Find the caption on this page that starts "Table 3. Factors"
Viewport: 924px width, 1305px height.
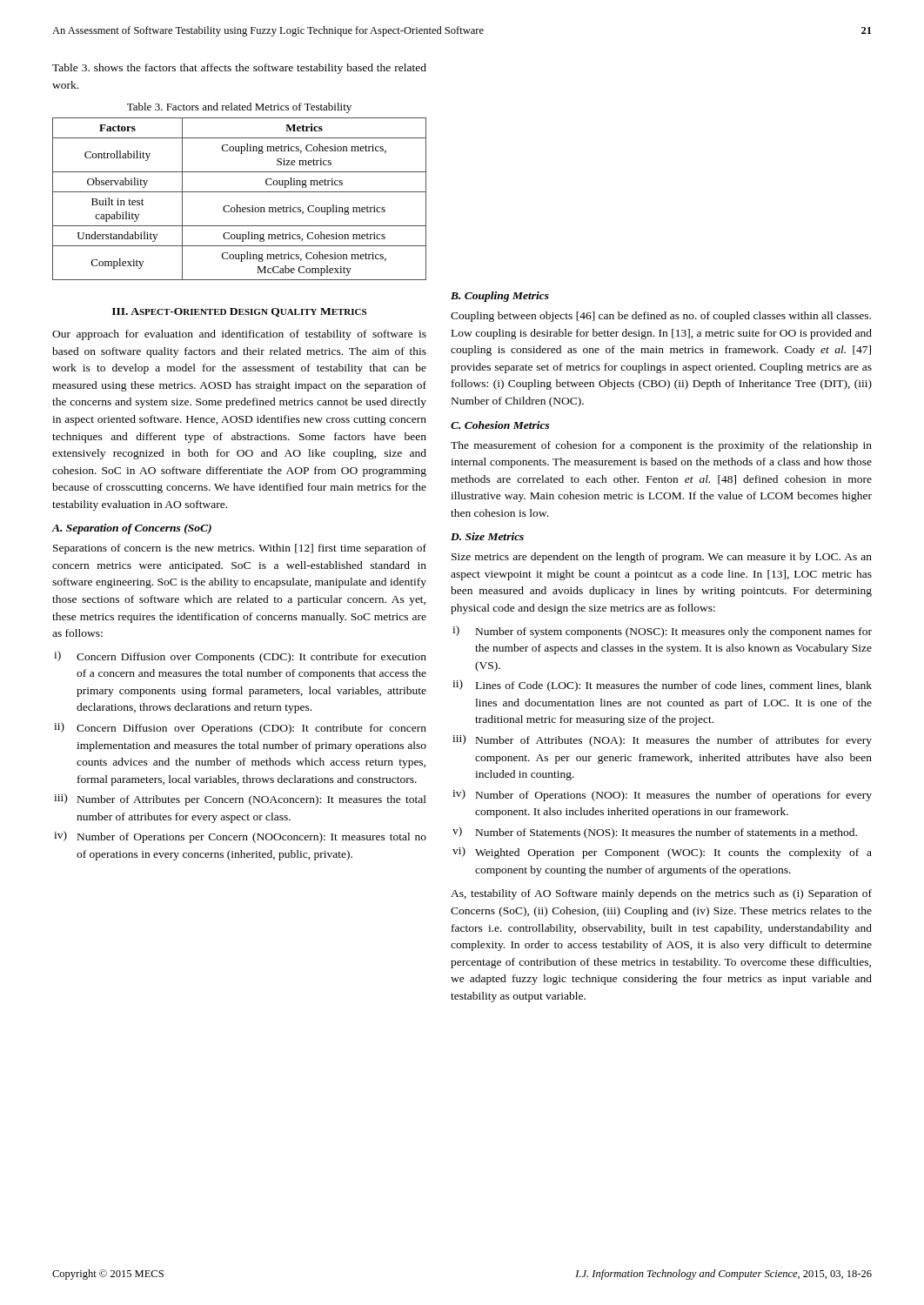(239, 107)
